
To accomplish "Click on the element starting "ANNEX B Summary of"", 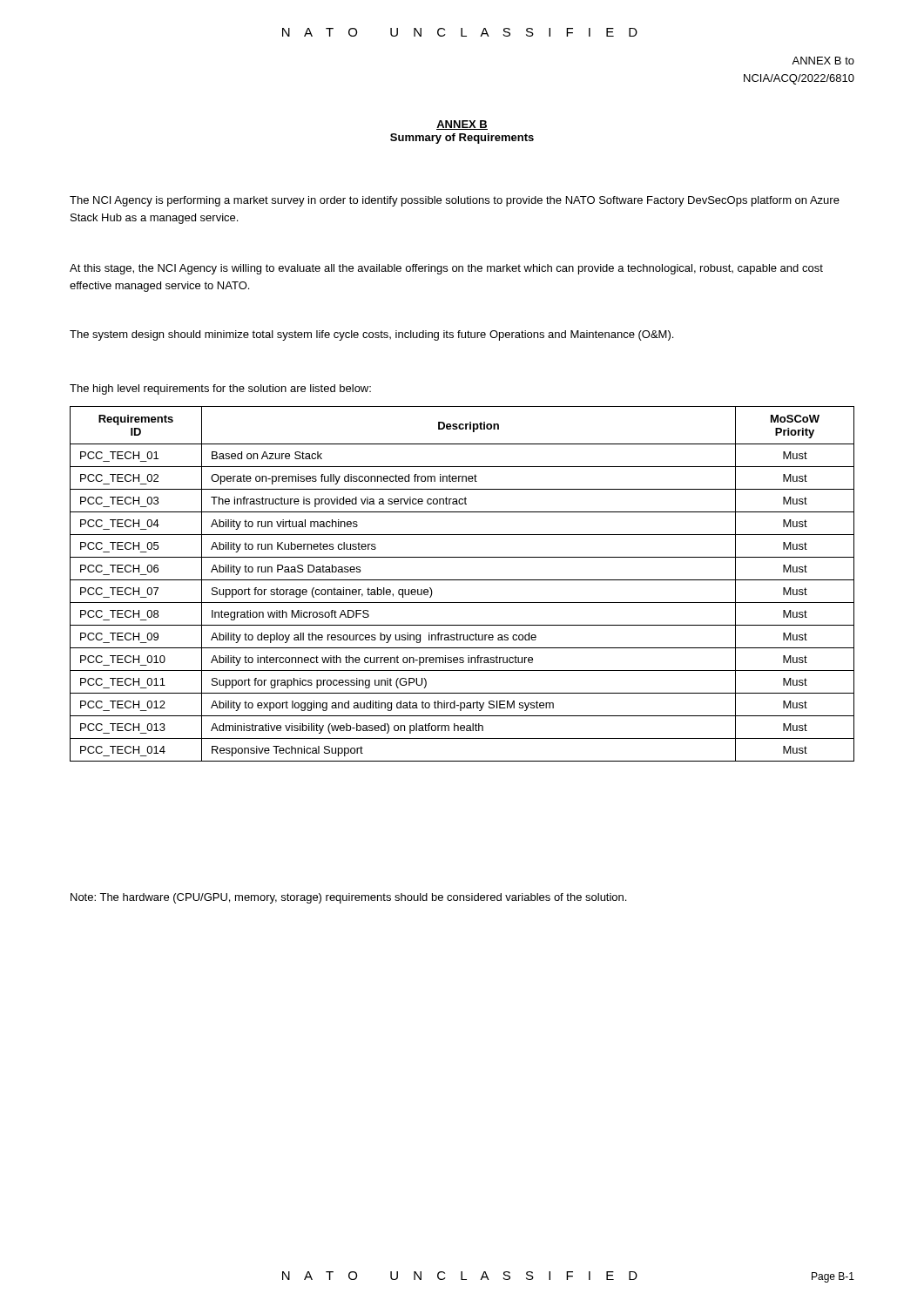I will point(462,131).
